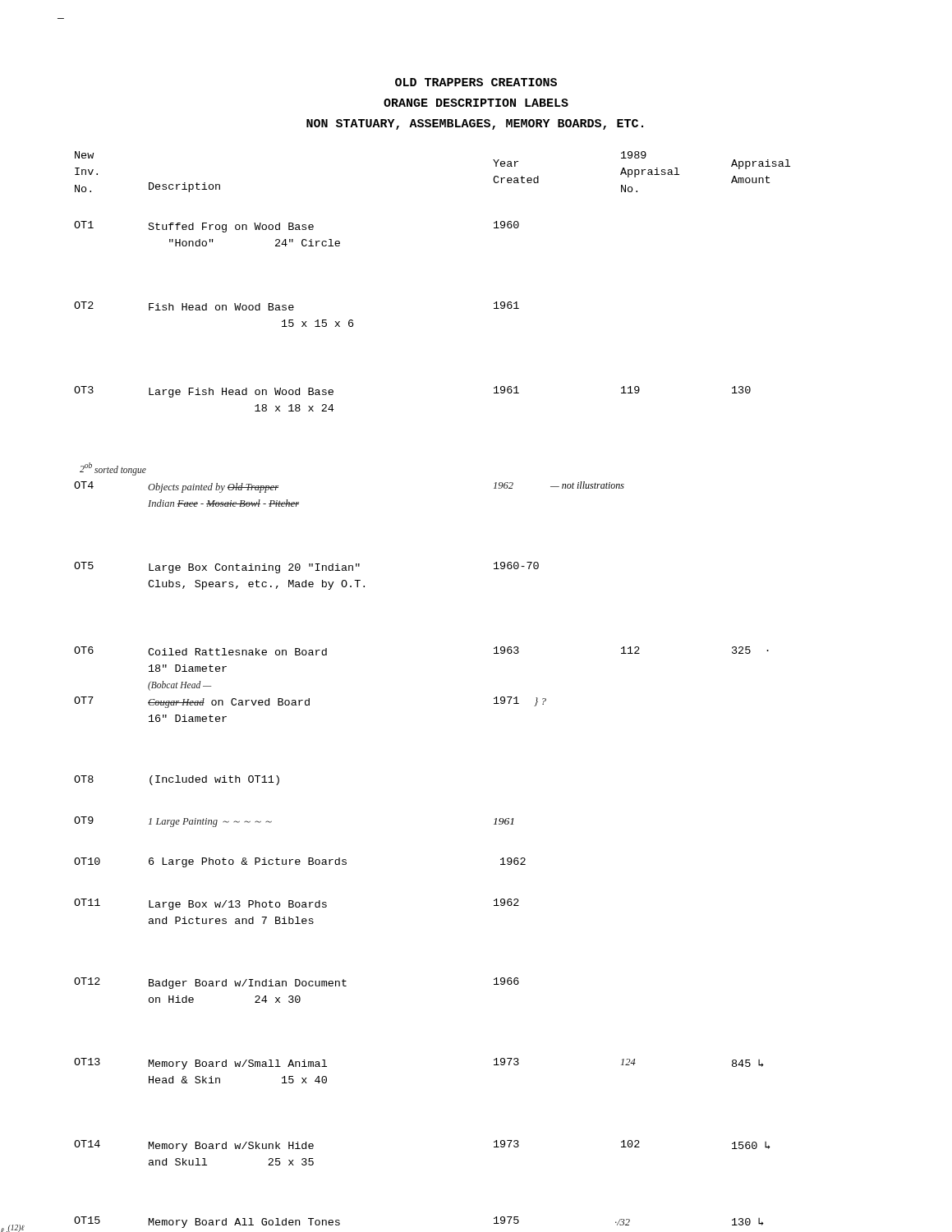The height and width of the screenshot is (1232, 952).
Task: Select a table
Action: pyautogui.click(x=481, y=690)
